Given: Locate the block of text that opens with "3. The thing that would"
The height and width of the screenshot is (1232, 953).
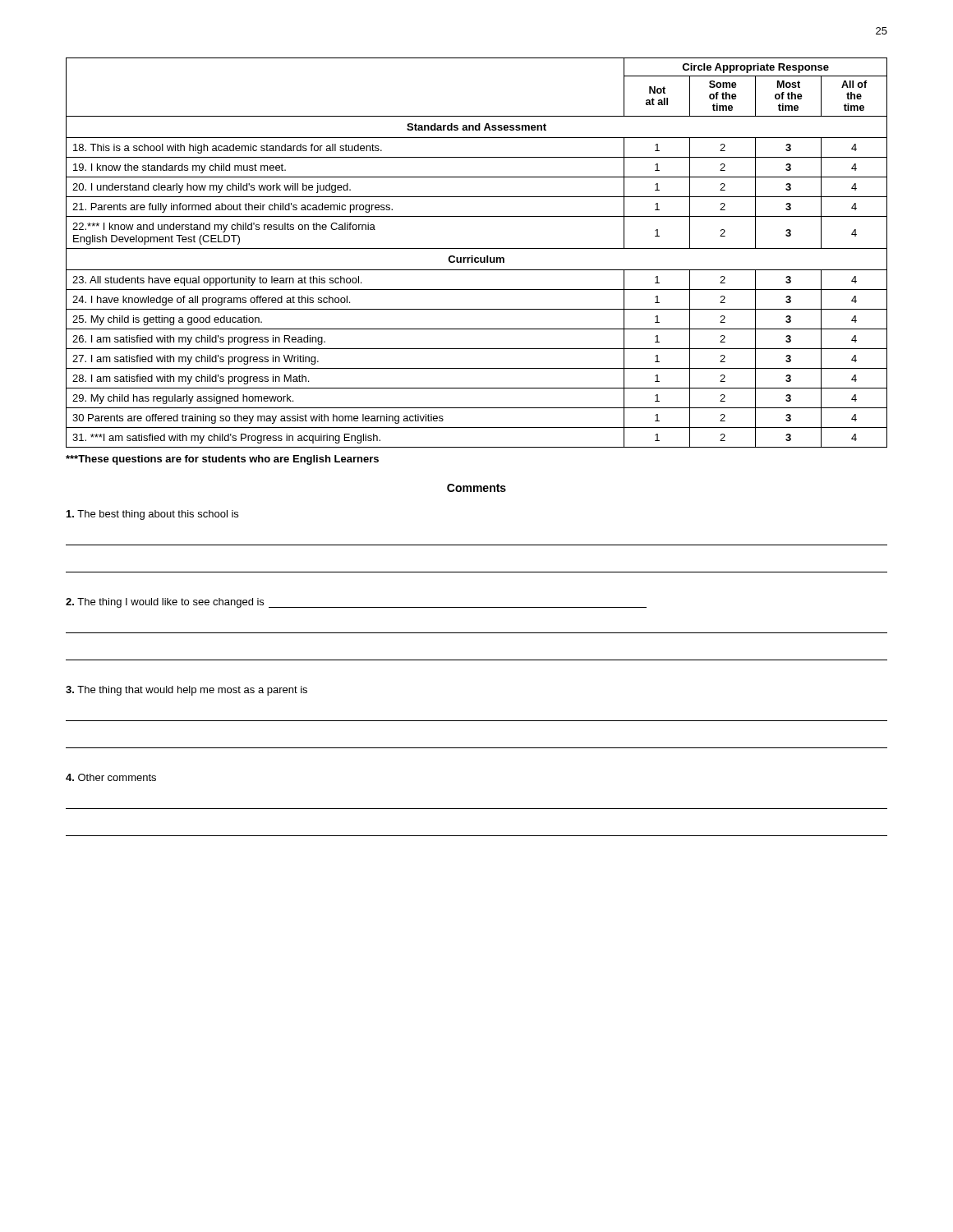Looking at the screenshot, I should (476, 716).
